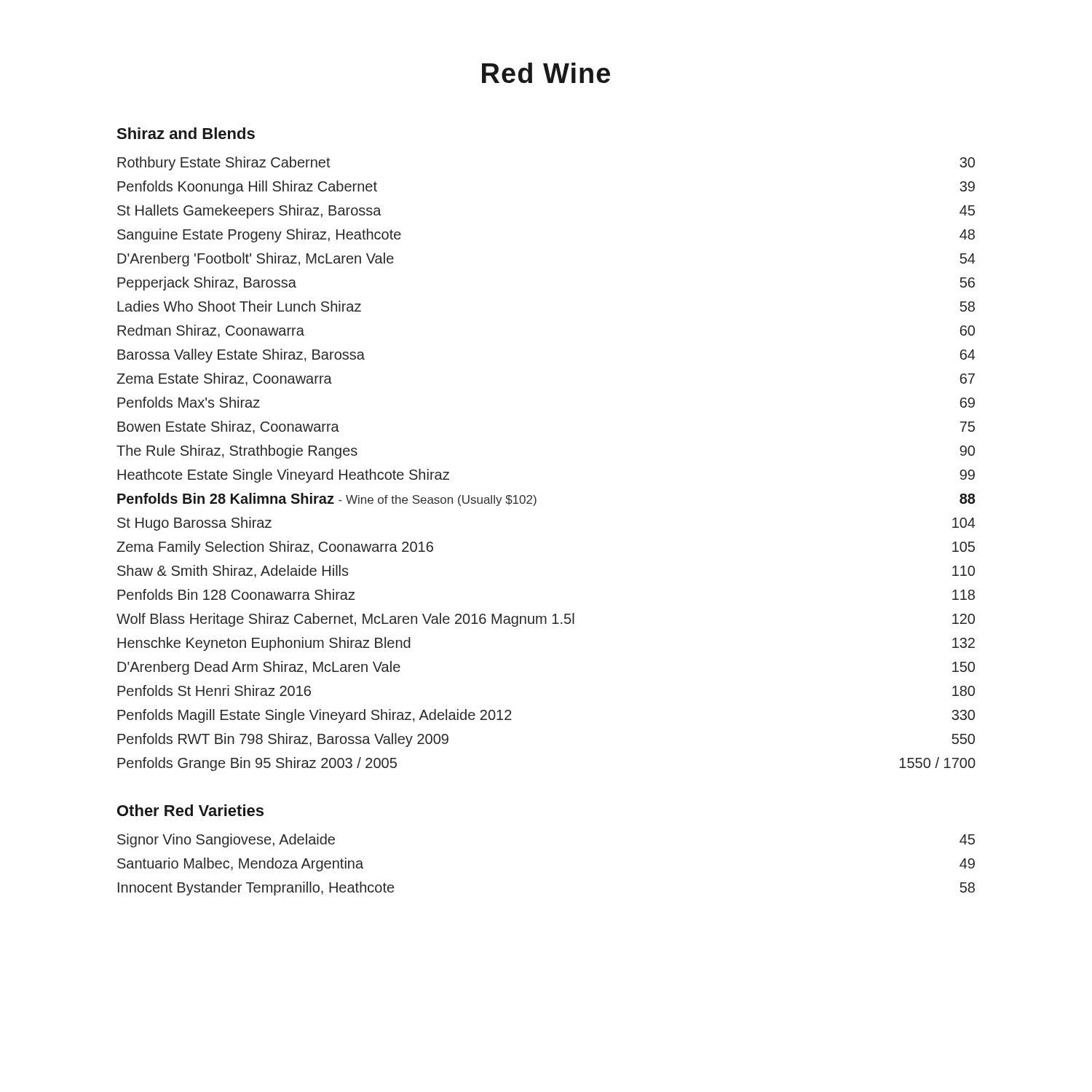Click on the list item with the text "D'Arenberg Dead Arm Shiraz, McLaren Vale 150"
1092x1092 pixels.
252,668
